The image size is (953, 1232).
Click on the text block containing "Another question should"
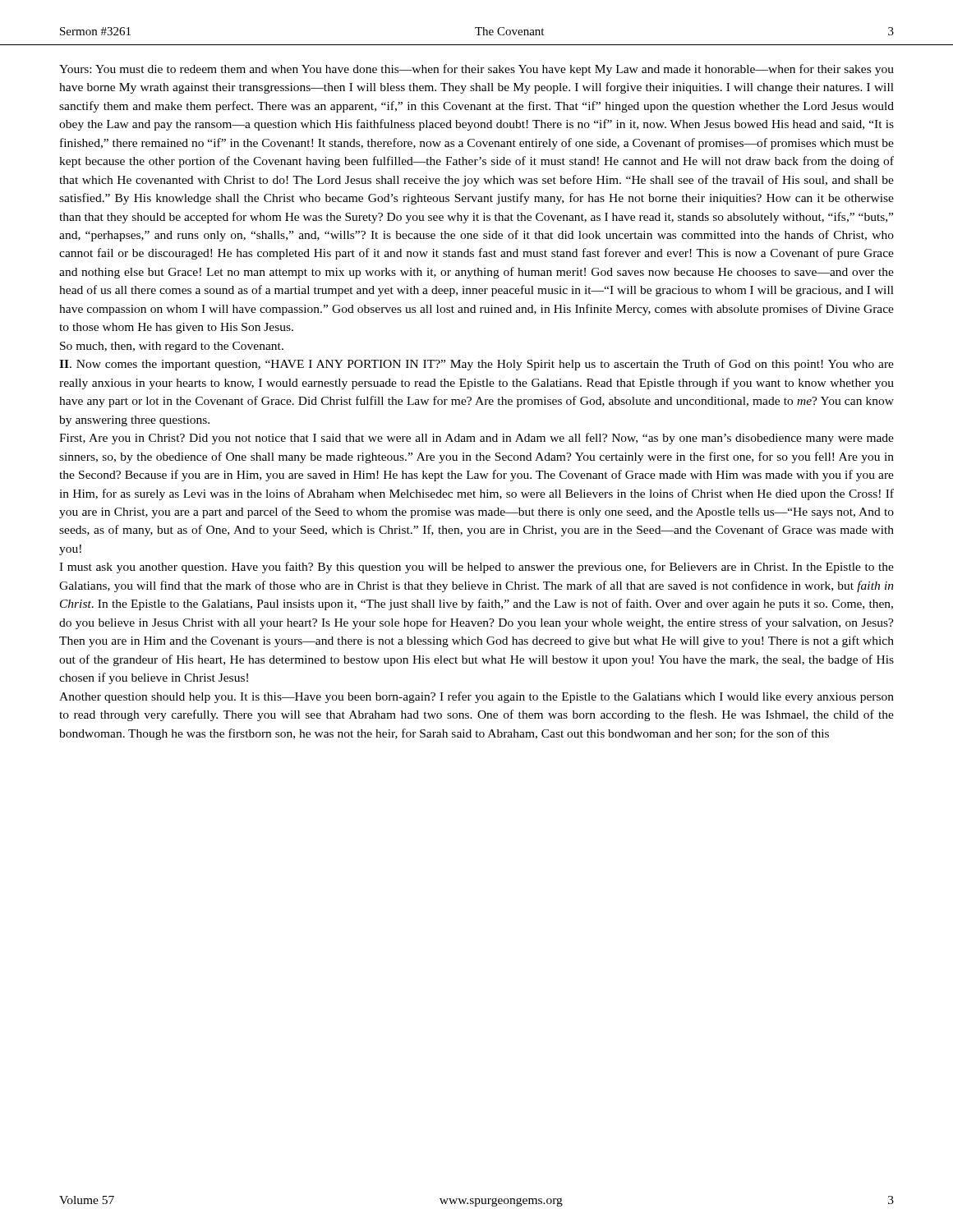[476, 715]
